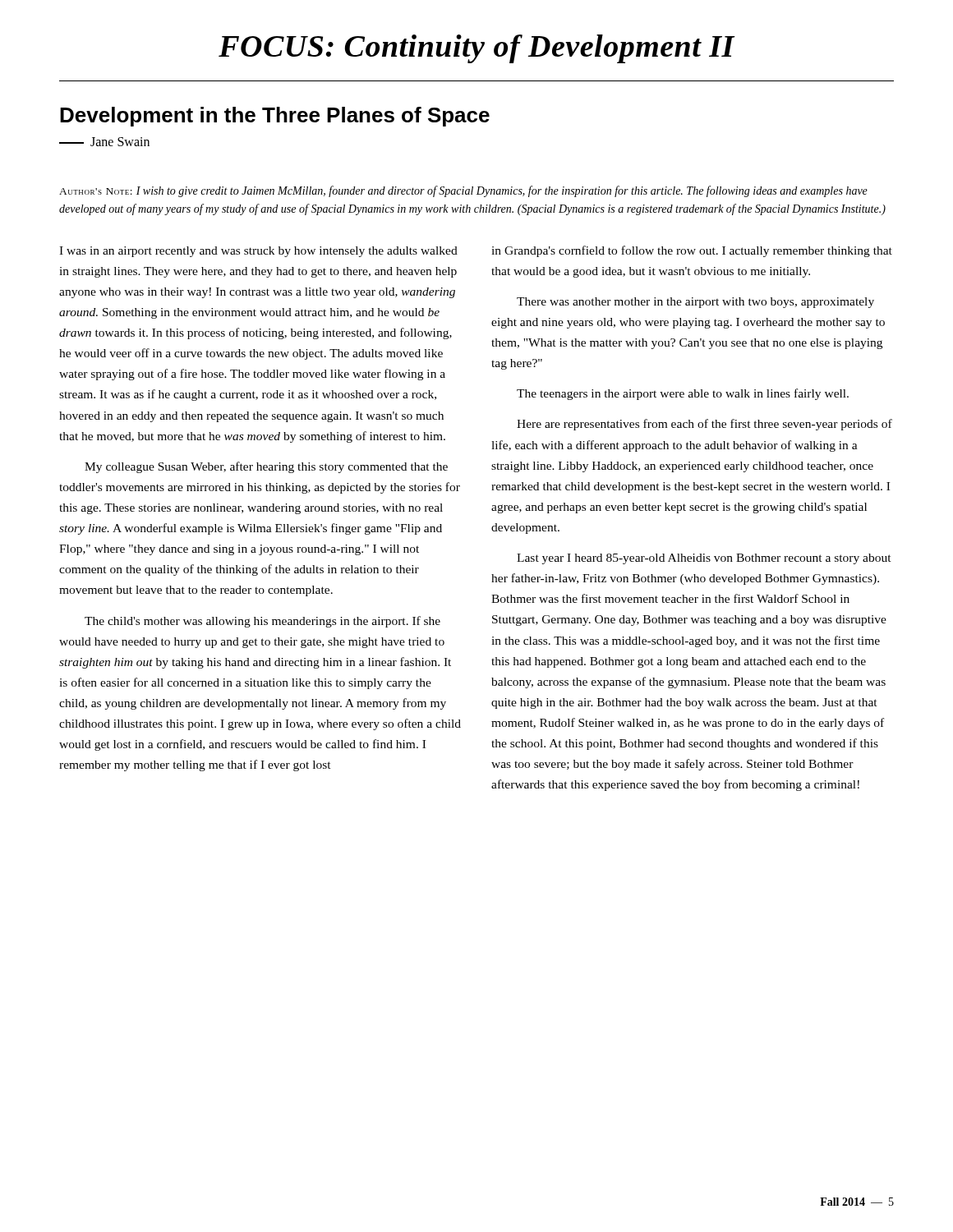Image resolution: width=953 pixels, height=1232 pixels.
Task: Click the passage that begins "in Grandpa's cornfield"
Action: (x=693, y=517)
